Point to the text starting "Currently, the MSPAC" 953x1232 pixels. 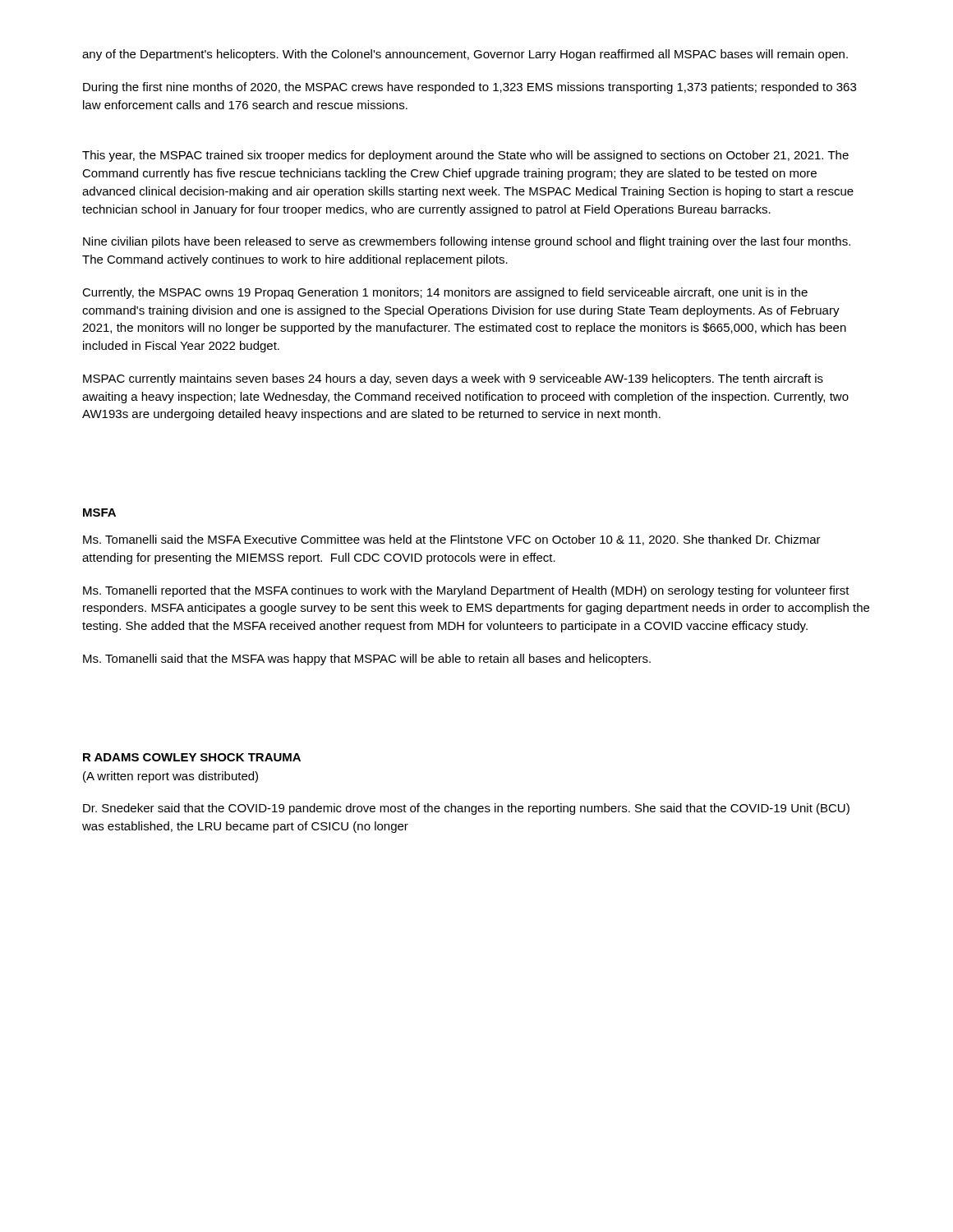[x=464, y=319]
